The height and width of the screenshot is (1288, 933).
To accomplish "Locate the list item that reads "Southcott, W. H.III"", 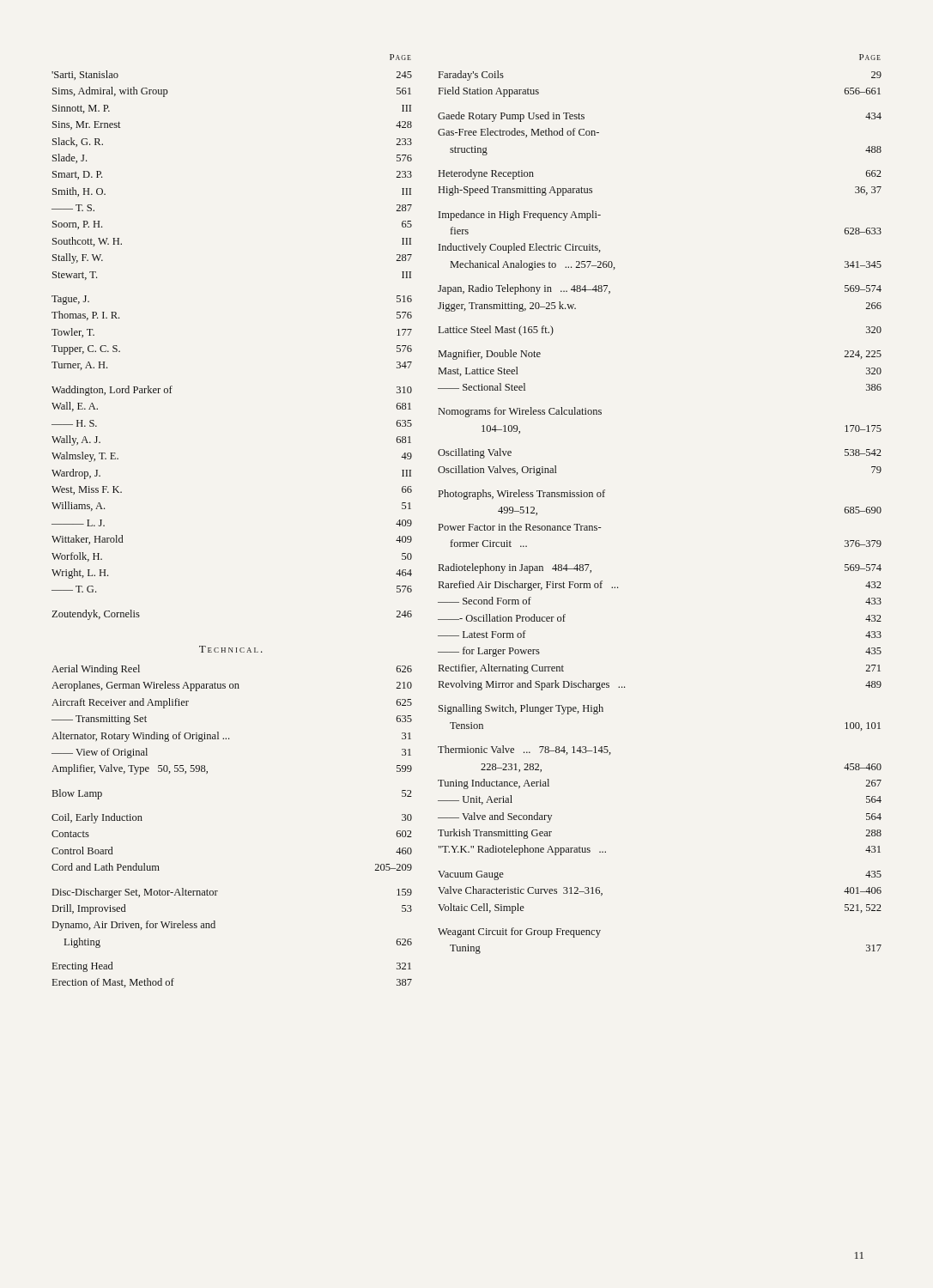I will point(86,242).
